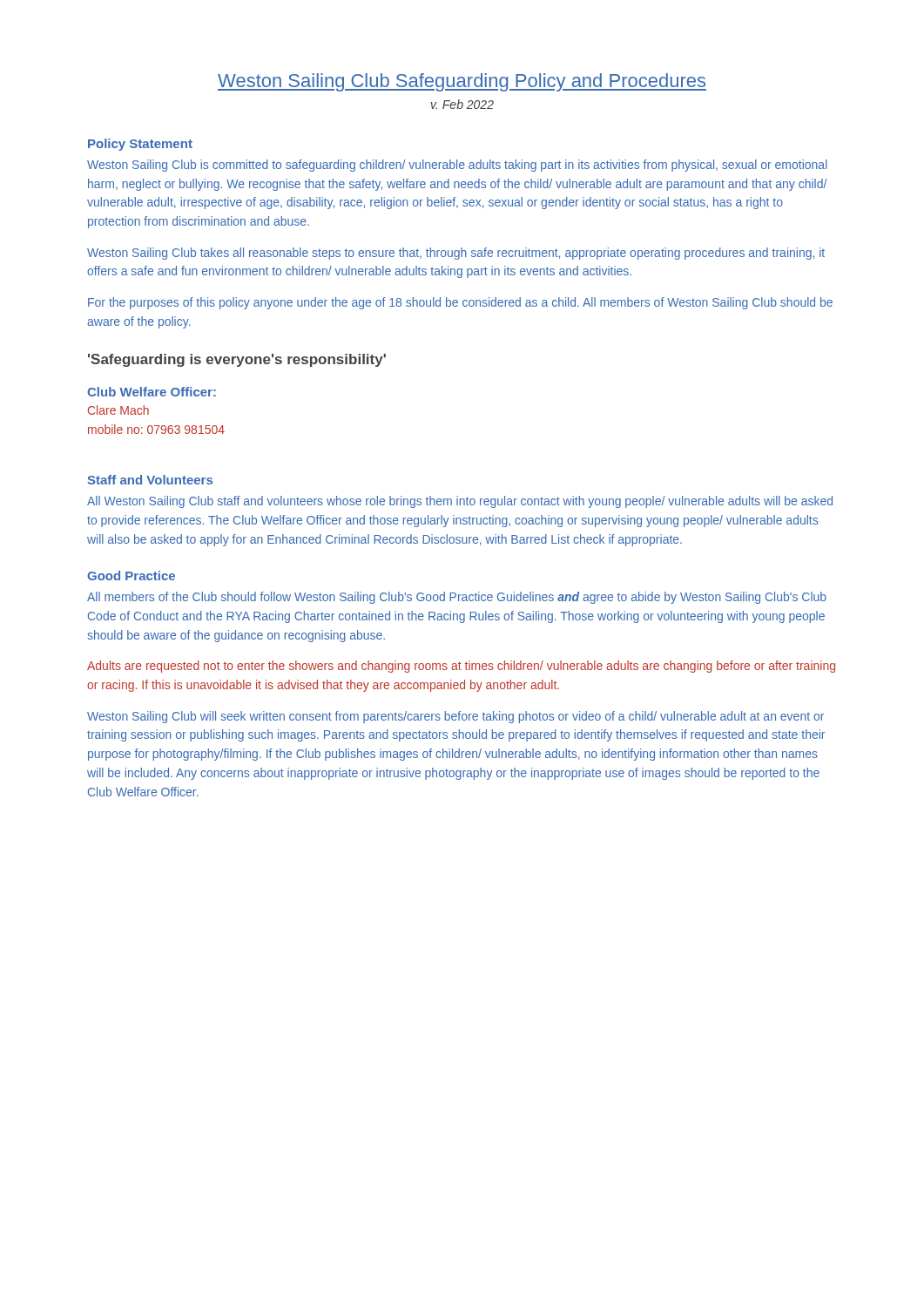Viewport: 924px width, 1307px height.
Task: Locate the section header that reads "Policy Statement"
Action: coord(140,143)
